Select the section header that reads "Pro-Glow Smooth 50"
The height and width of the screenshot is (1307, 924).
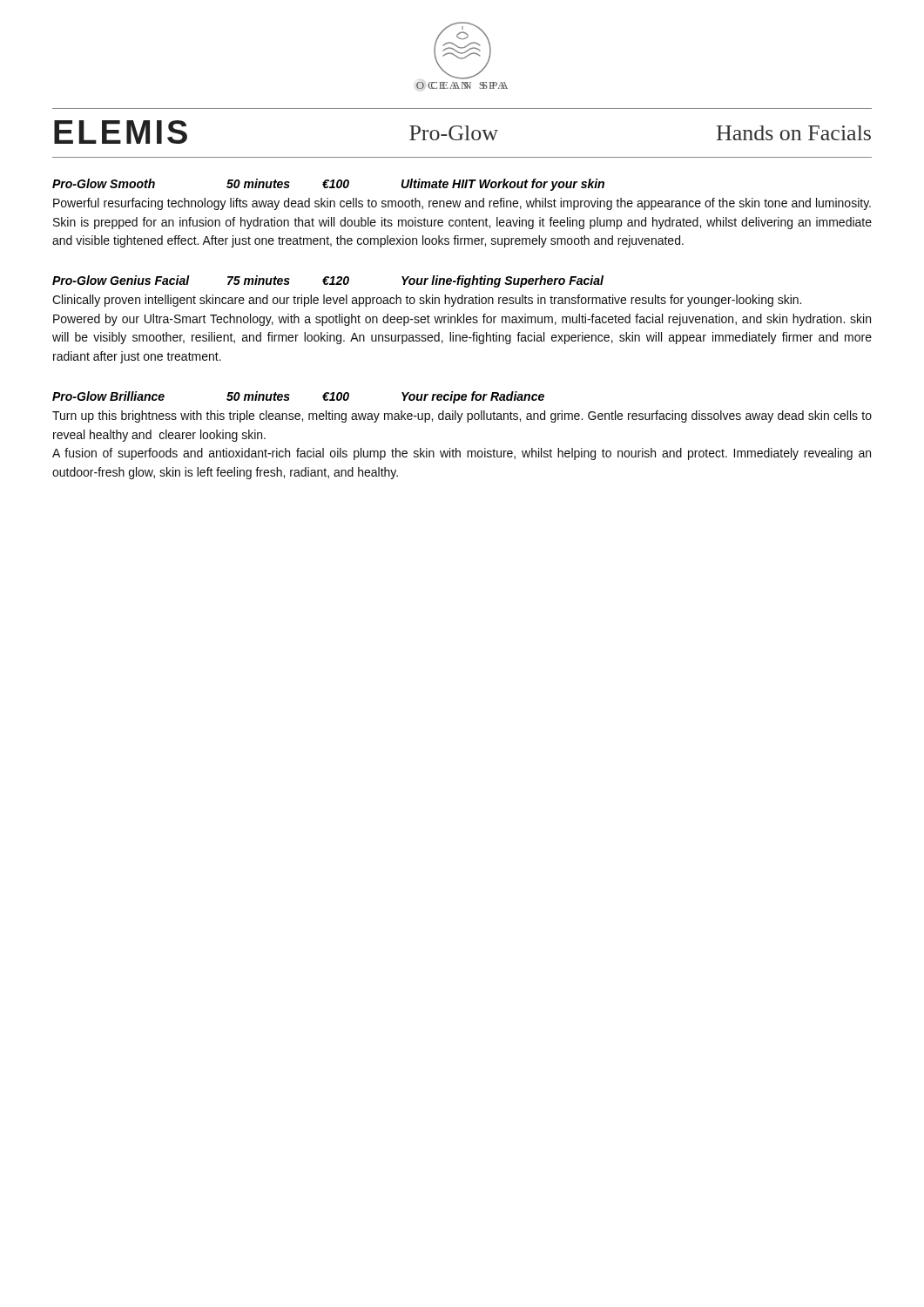462,184
